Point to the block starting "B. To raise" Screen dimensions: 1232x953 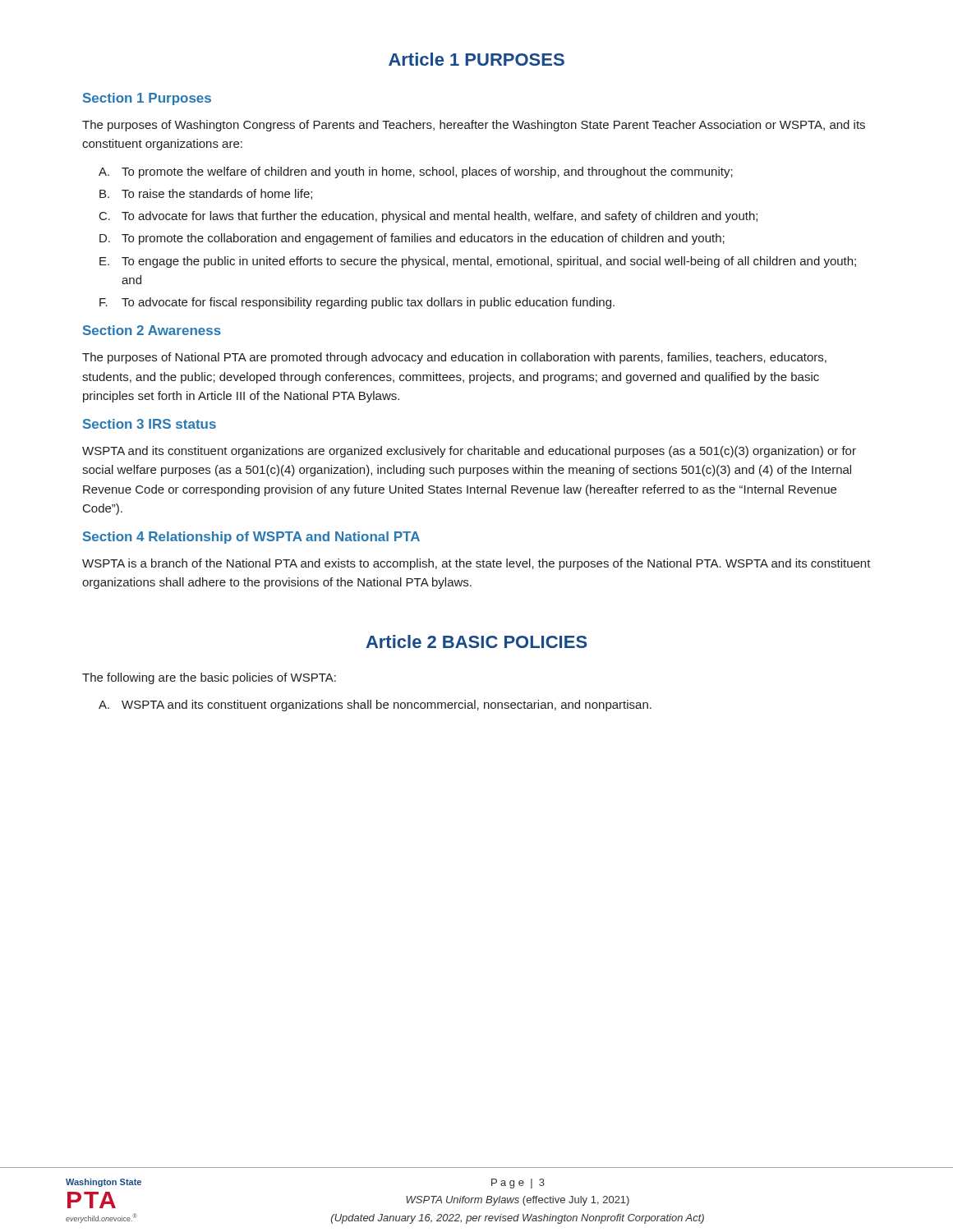(206, 193)
